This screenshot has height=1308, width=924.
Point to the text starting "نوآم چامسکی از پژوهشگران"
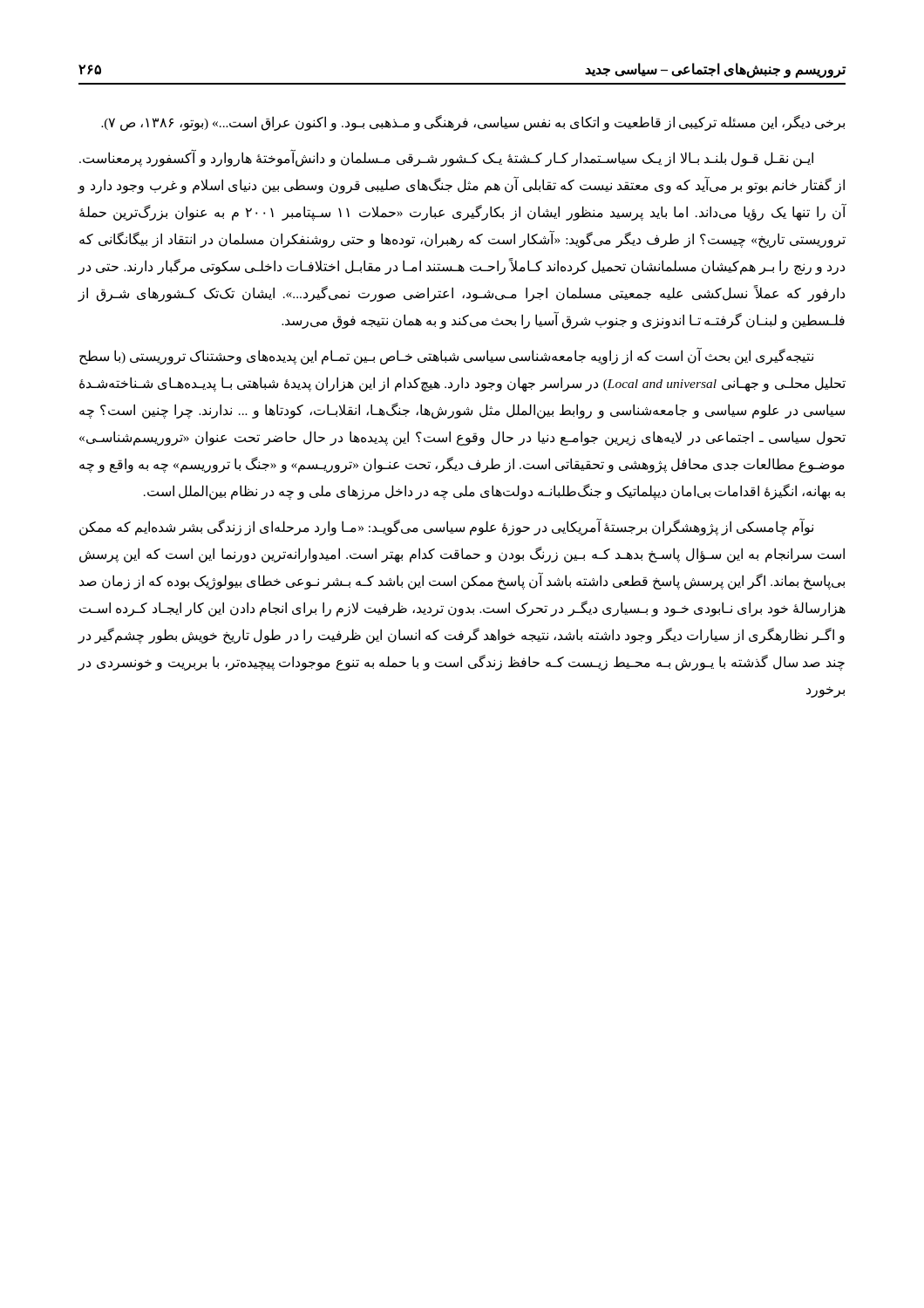tap(462, 608)
